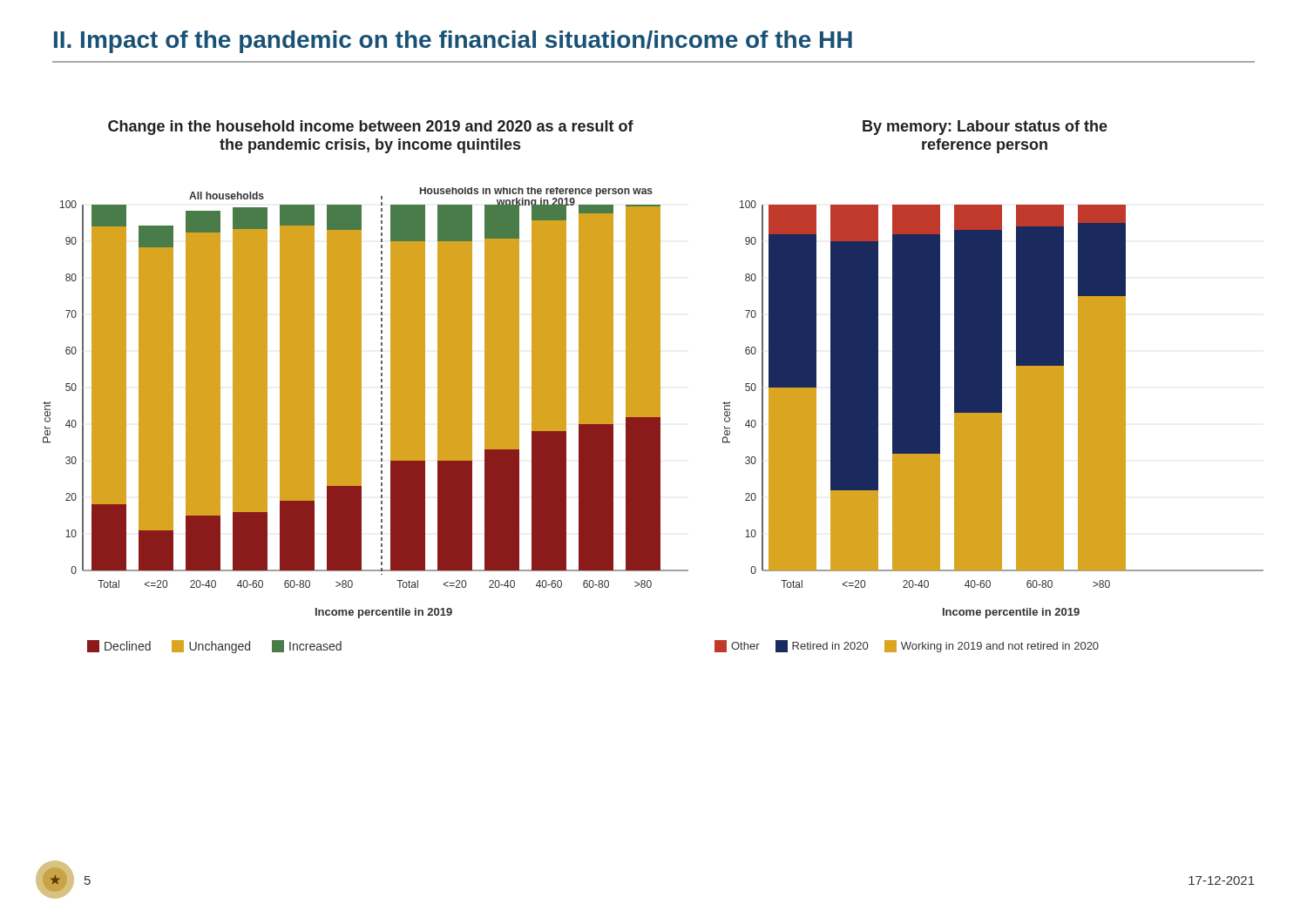Select the passage starting "II. Impact of the"
The height and width of the screenshot is (924, 1307).
coord(654,44)
